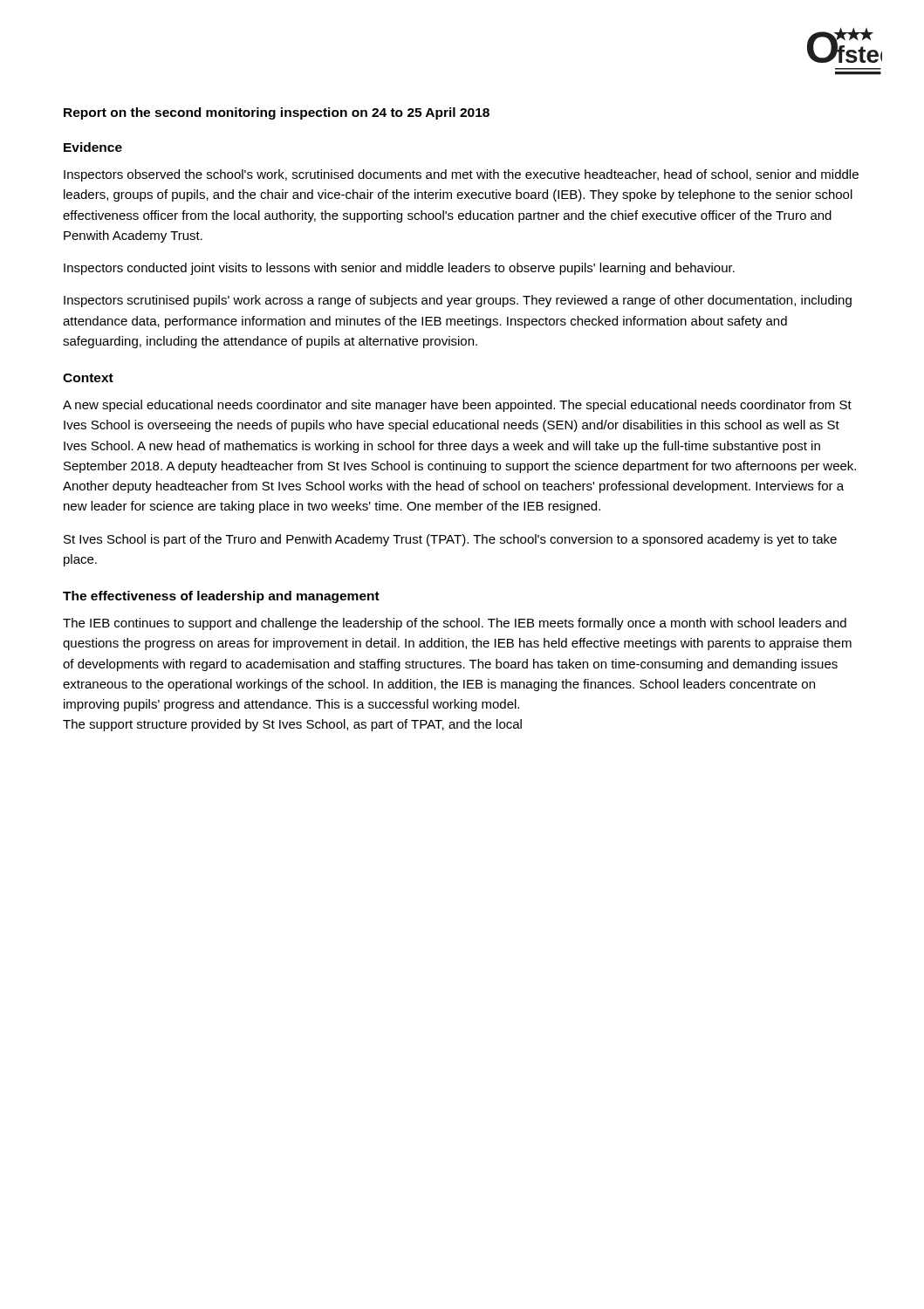This screenshot has width=924, height=1309.
Task: Find the logo
Action: pyautogui.click(x=843, y=57)
